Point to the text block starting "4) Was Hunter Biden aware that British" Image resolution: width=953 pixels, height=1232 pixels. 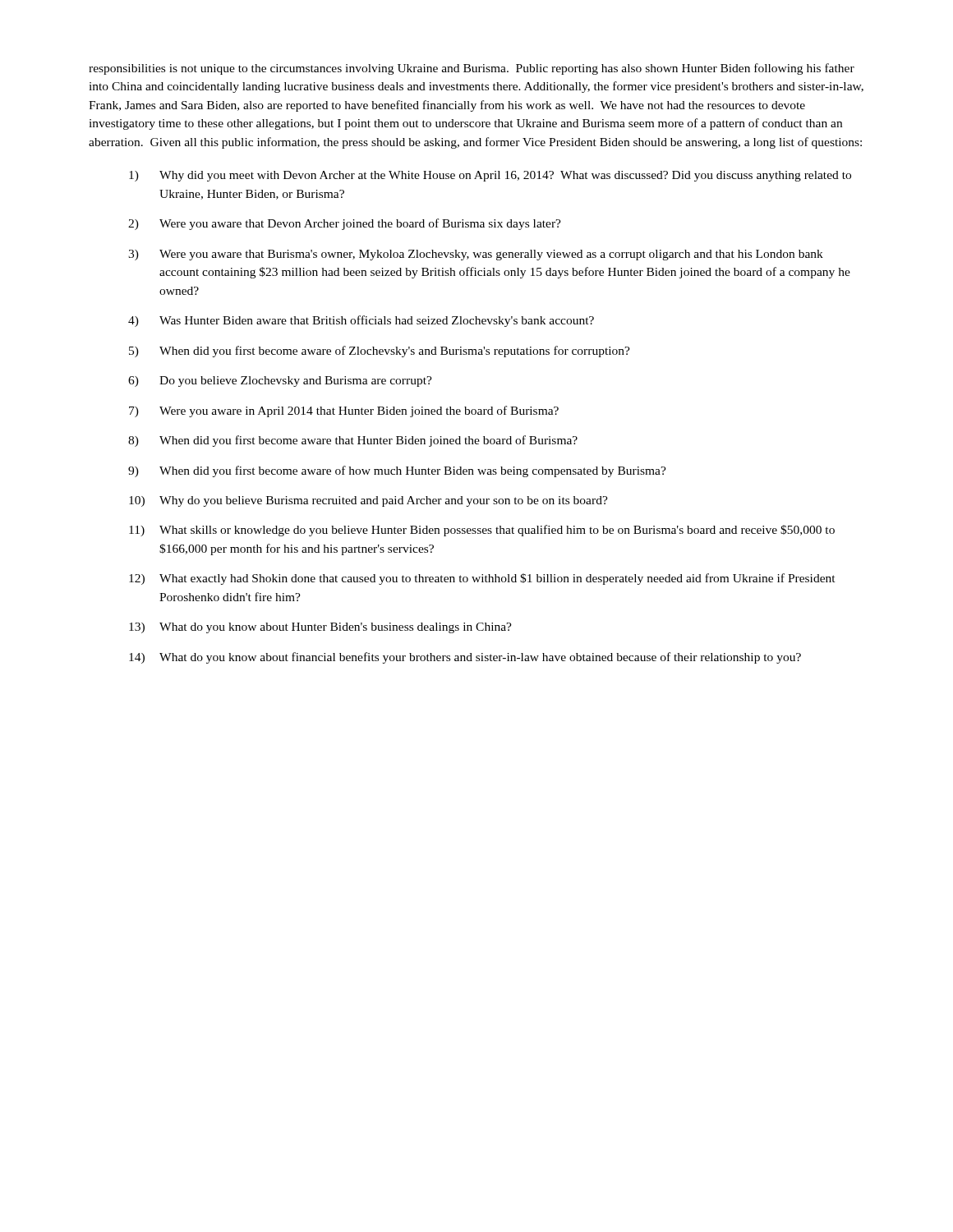(x=496, y=321)
